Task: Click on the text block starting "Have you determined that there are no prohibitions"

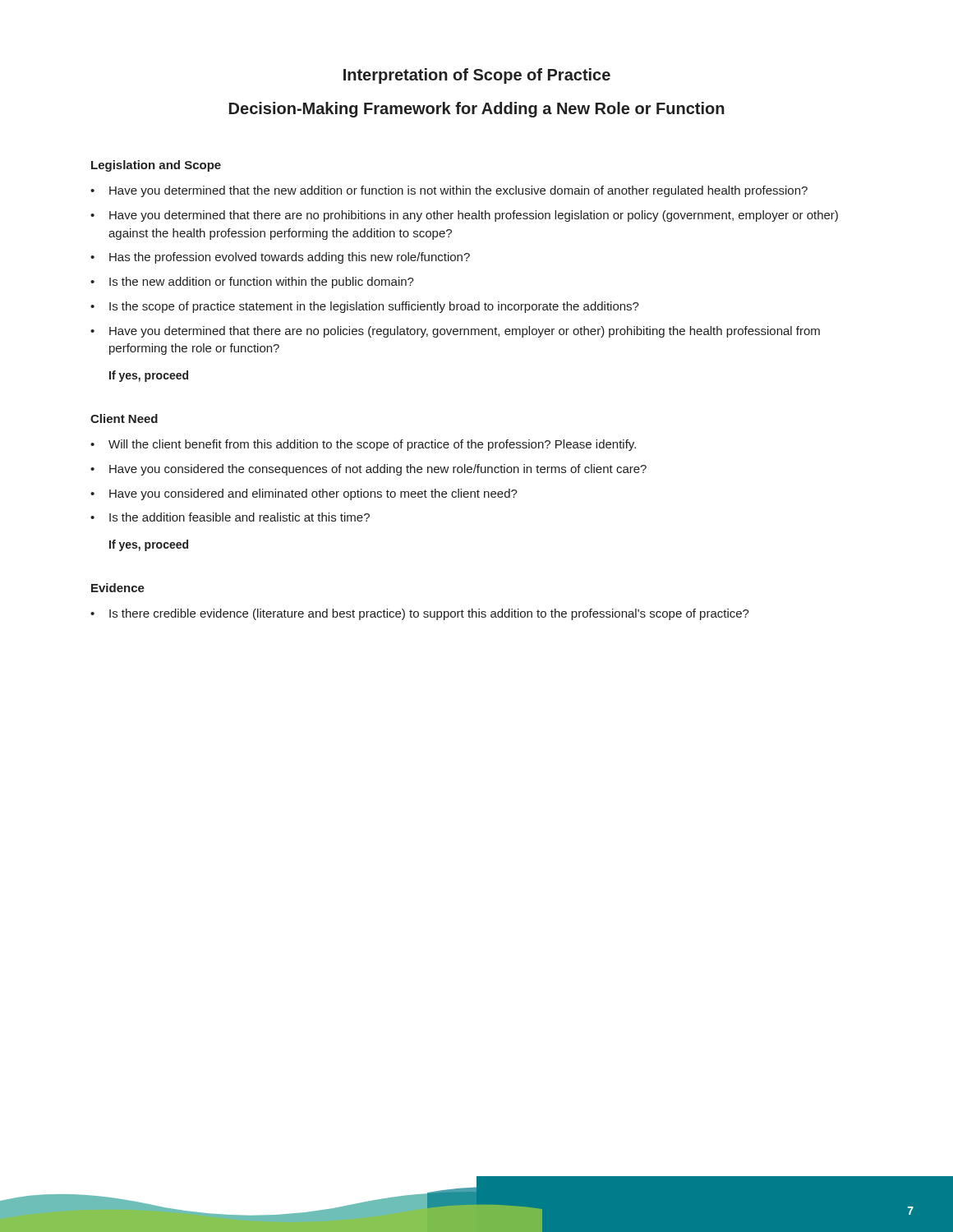Action: [474, 223]
